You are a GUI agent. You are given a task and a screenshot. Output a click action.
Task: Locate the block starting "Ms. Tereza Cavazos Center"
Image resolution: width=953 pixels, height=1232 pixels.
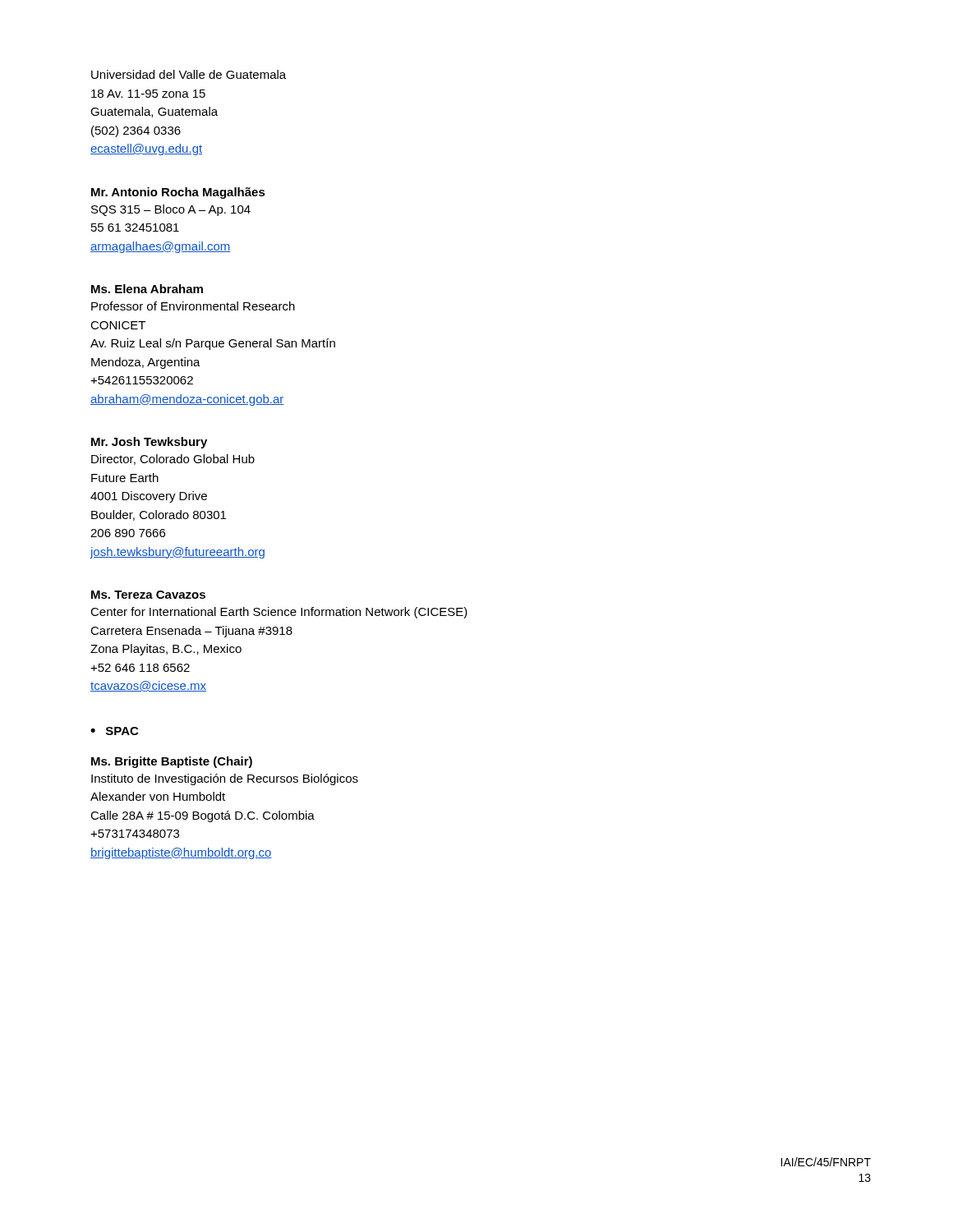click(x=148, y=595)
